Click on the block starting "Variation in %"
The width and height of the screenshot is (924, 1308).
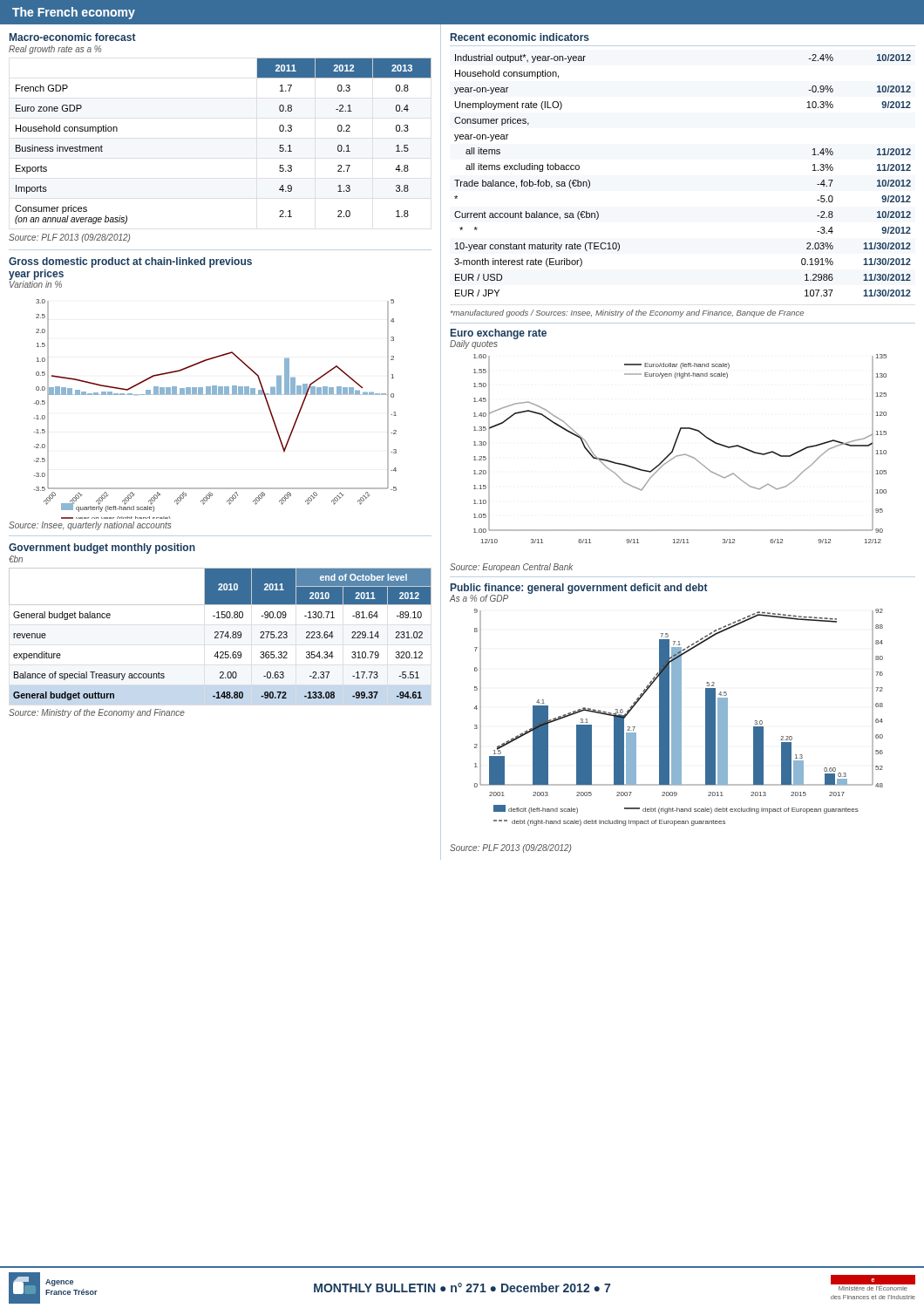(x=35, y=285)
